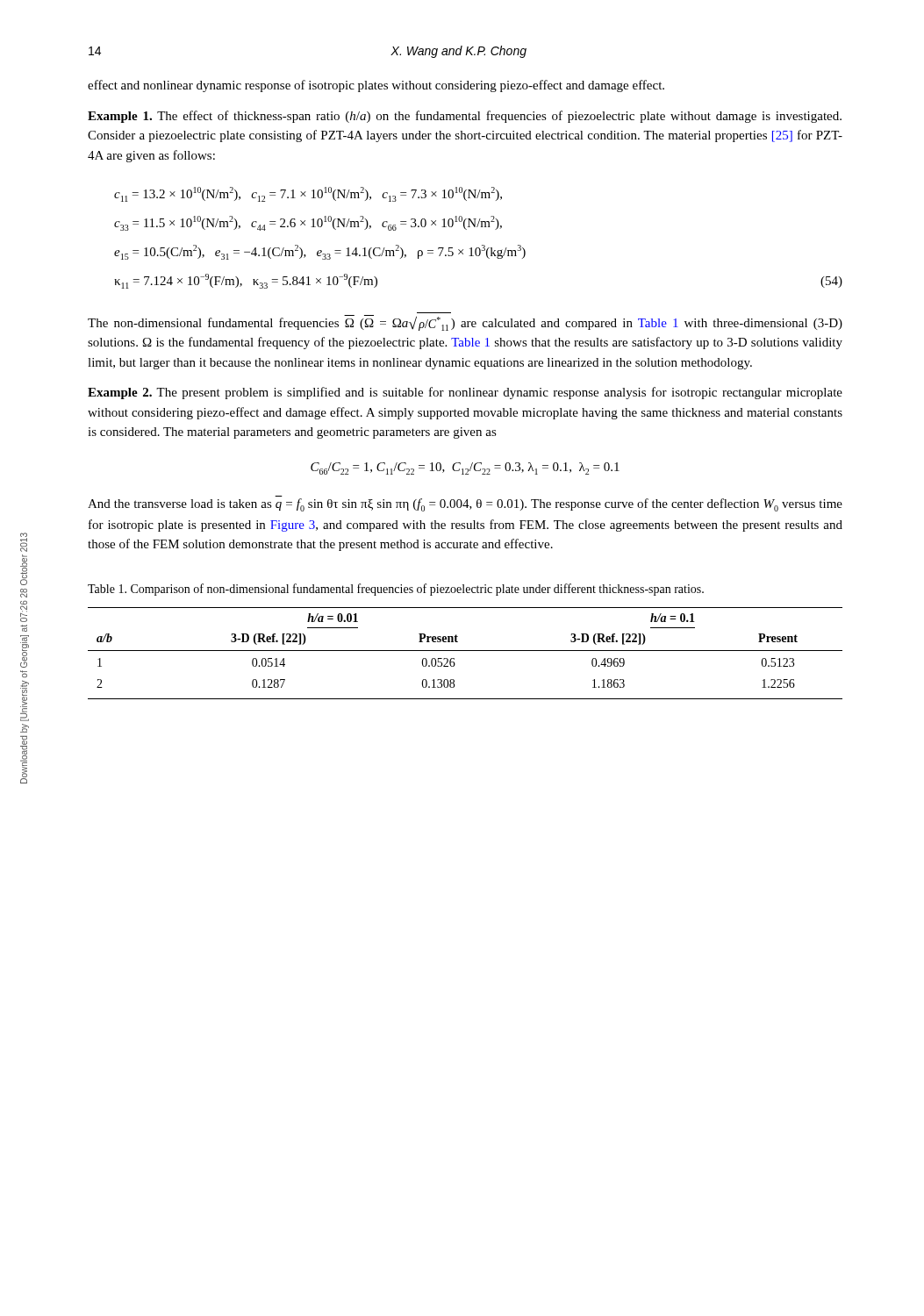Select a table
The height and width of the screenshot is (1316, 924).
[x=465, y=653]
